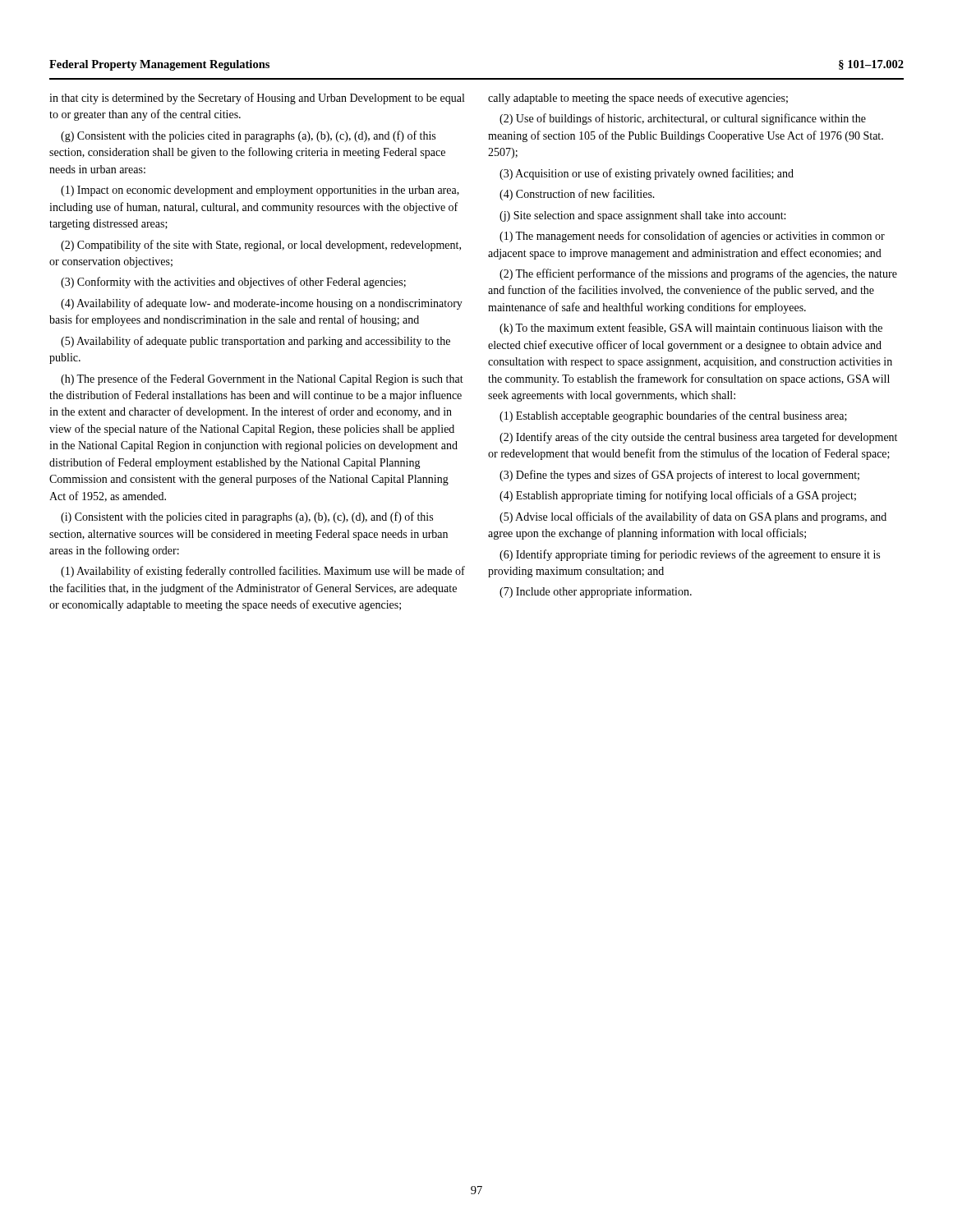The height and width of the screenshot is (1232, 953).
Task: Click on the text block containing "cally adaptable to meeting the space needs of"
Action: click(696, 346)
